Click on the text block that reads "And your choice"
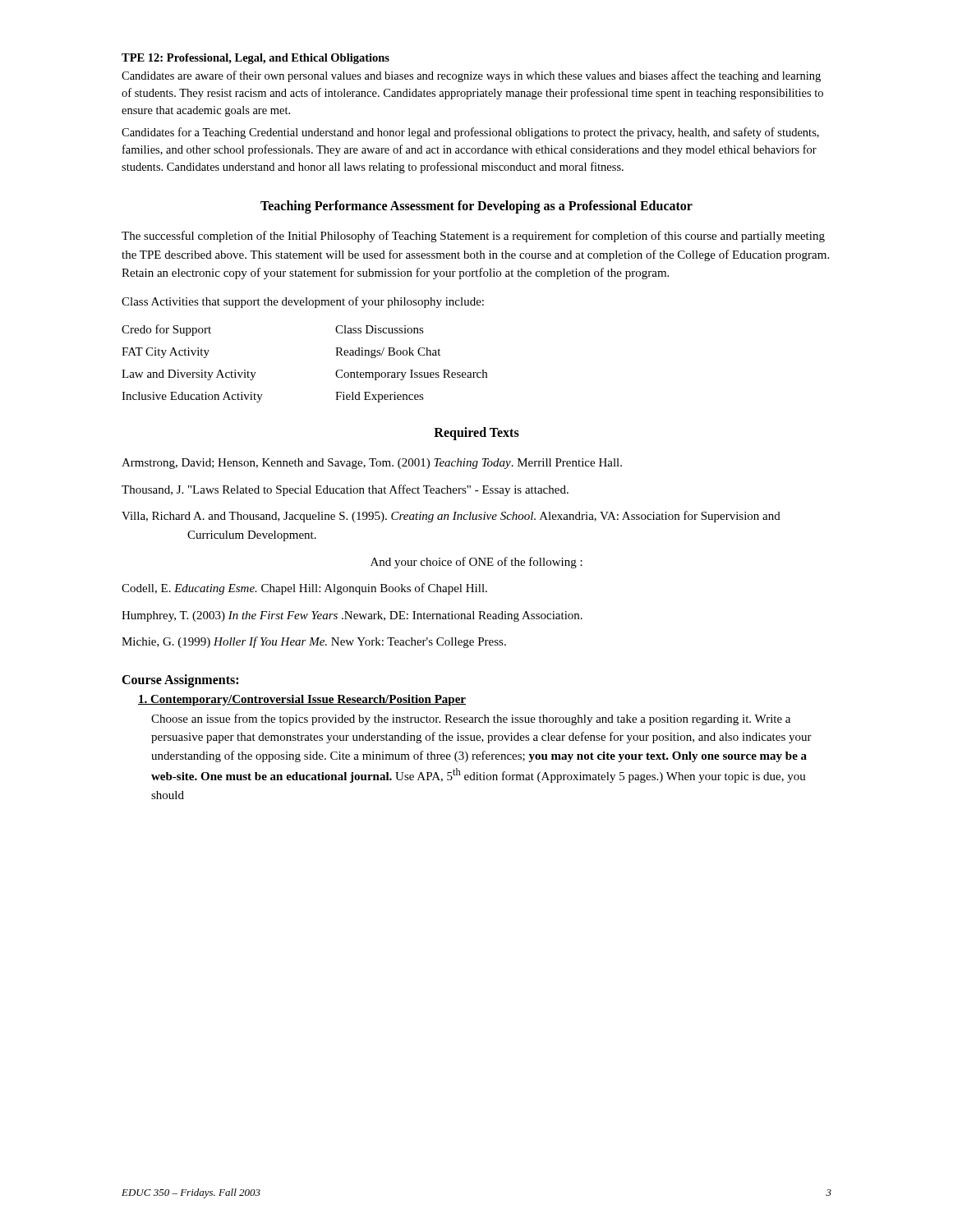 pos(476,562)
